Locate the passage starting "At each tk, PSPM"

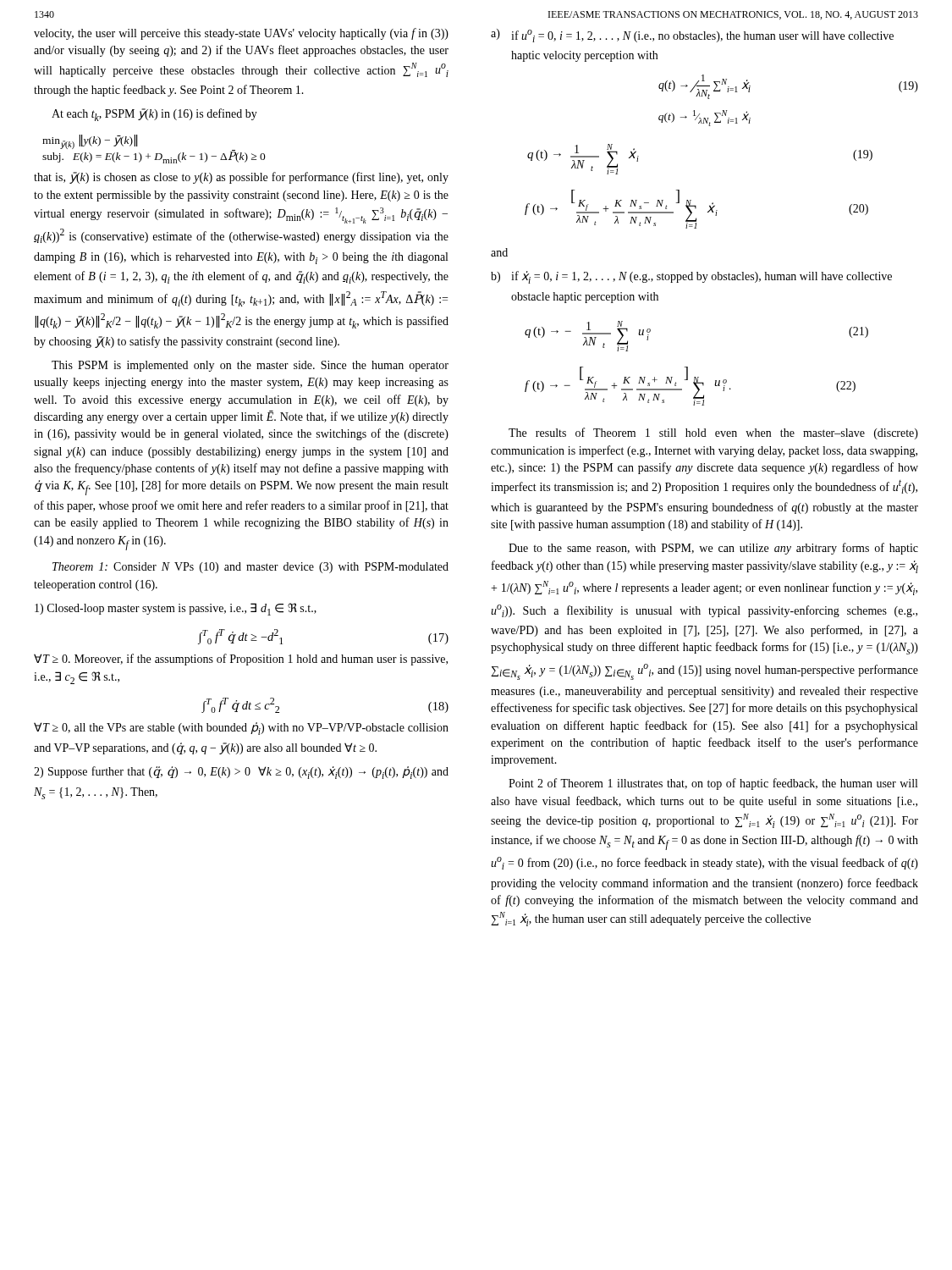(x=241, y=116)
